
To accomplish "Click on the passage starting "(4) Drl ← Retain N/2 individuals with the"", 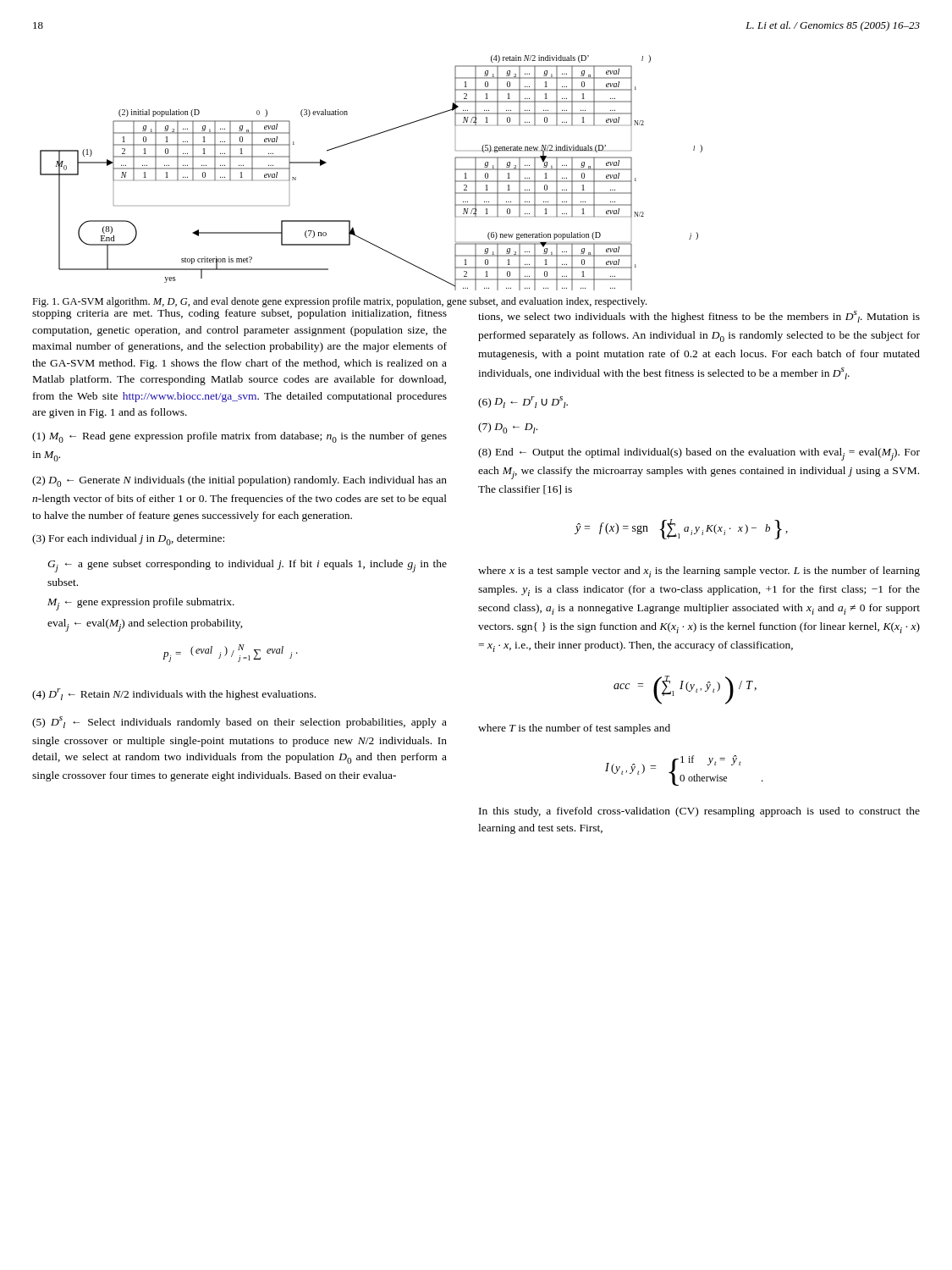I will click(239, 693).
